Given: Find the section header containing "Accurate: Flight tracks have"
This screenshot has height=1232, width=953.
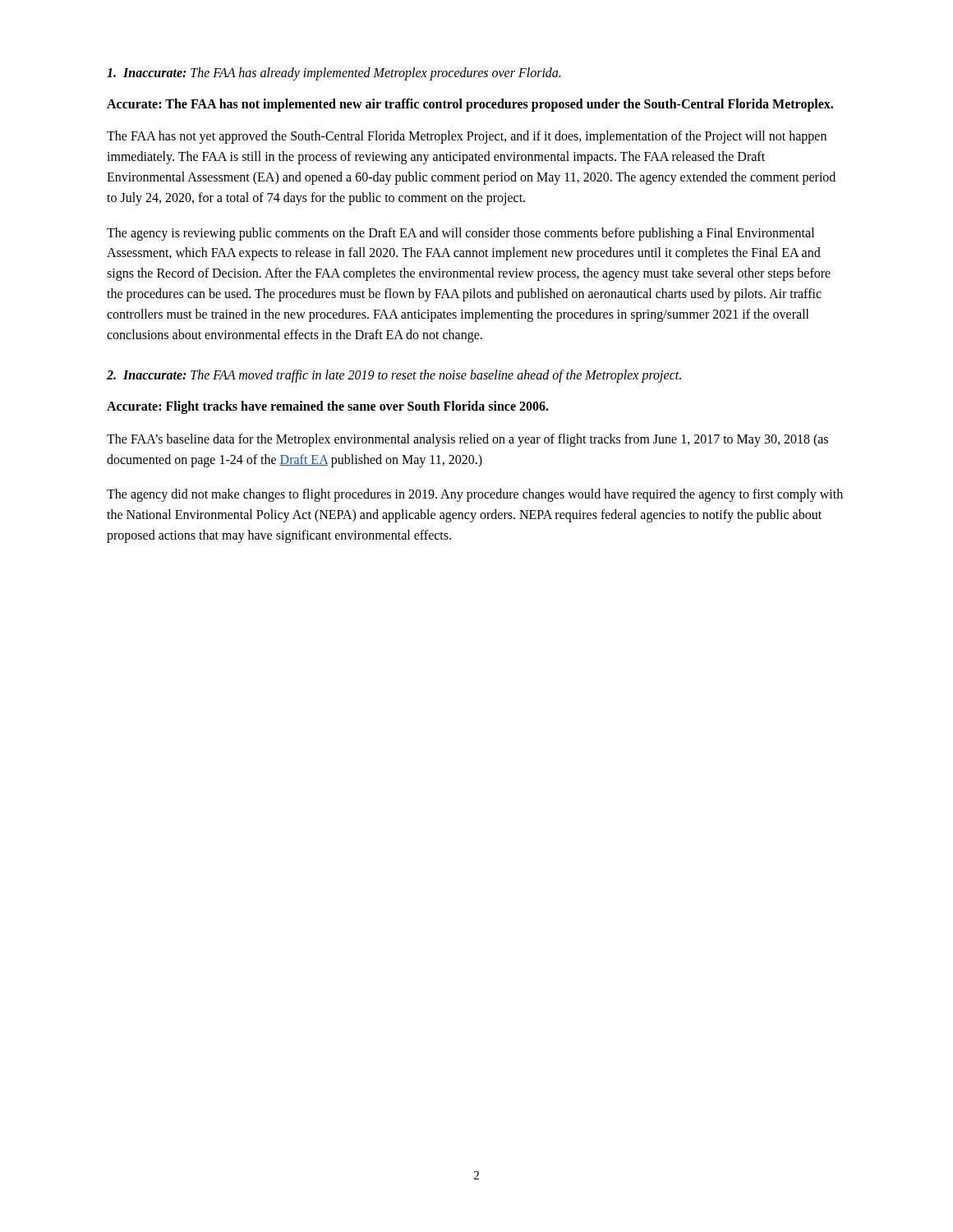Looking at the screenshot, I should tap(328, 406).
